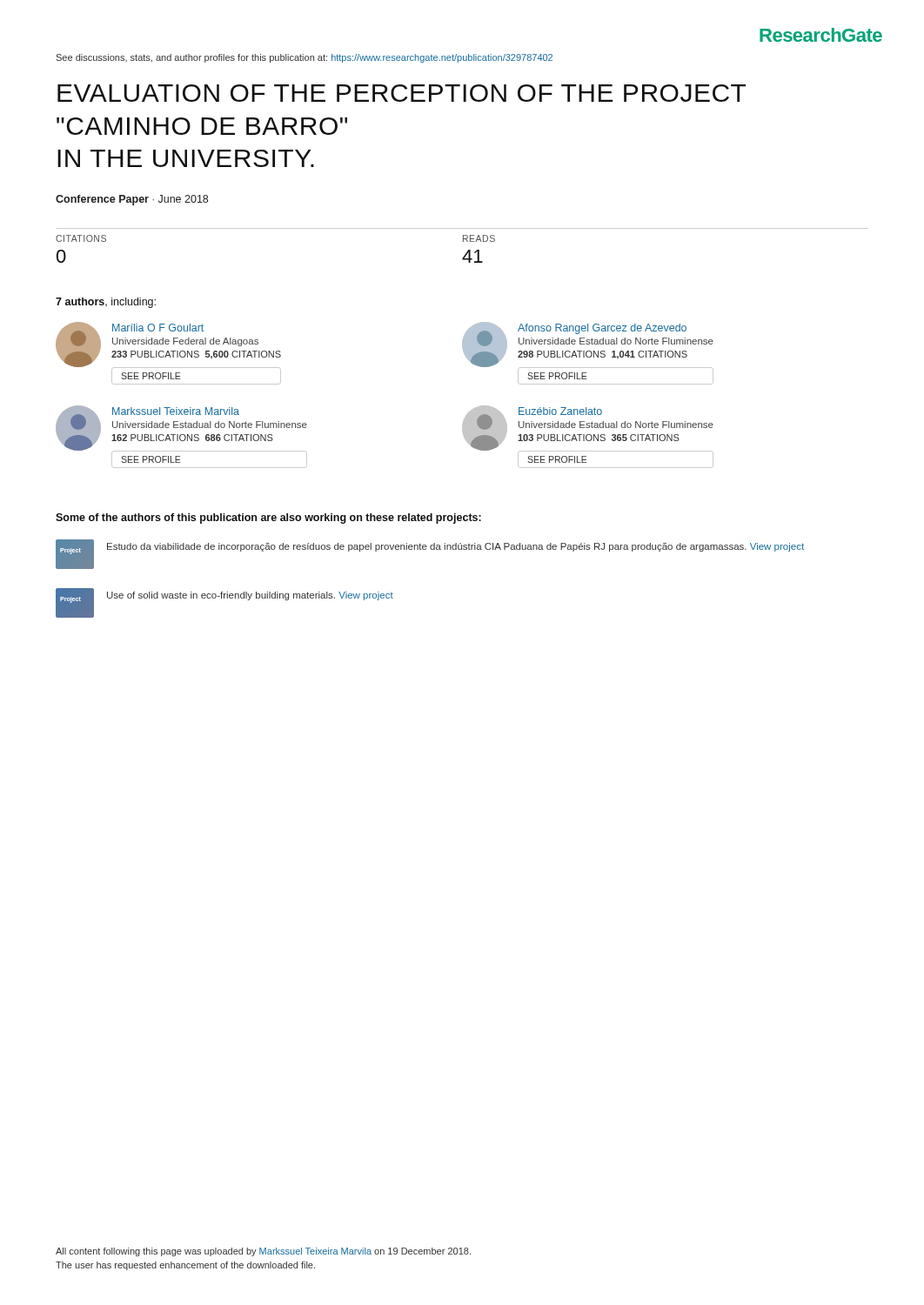This screenshot has width=924, height=1305.
Task: Click on the text block starting "See discussions, stats, and author profiles"
Action: (304, 57)
